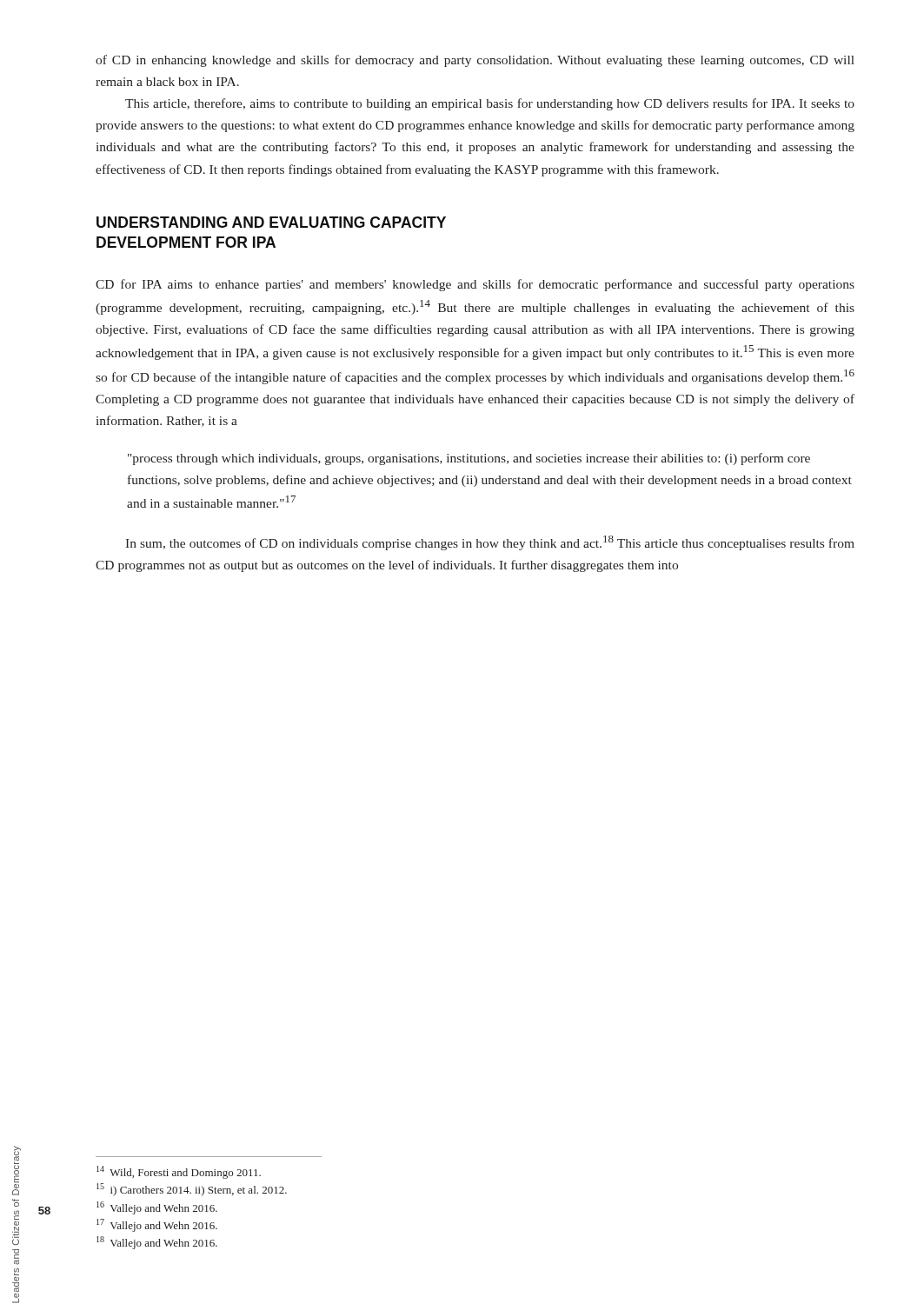Find the footnote containing "17 Vallejo and Wehn"

click(x=157, y=1224)
